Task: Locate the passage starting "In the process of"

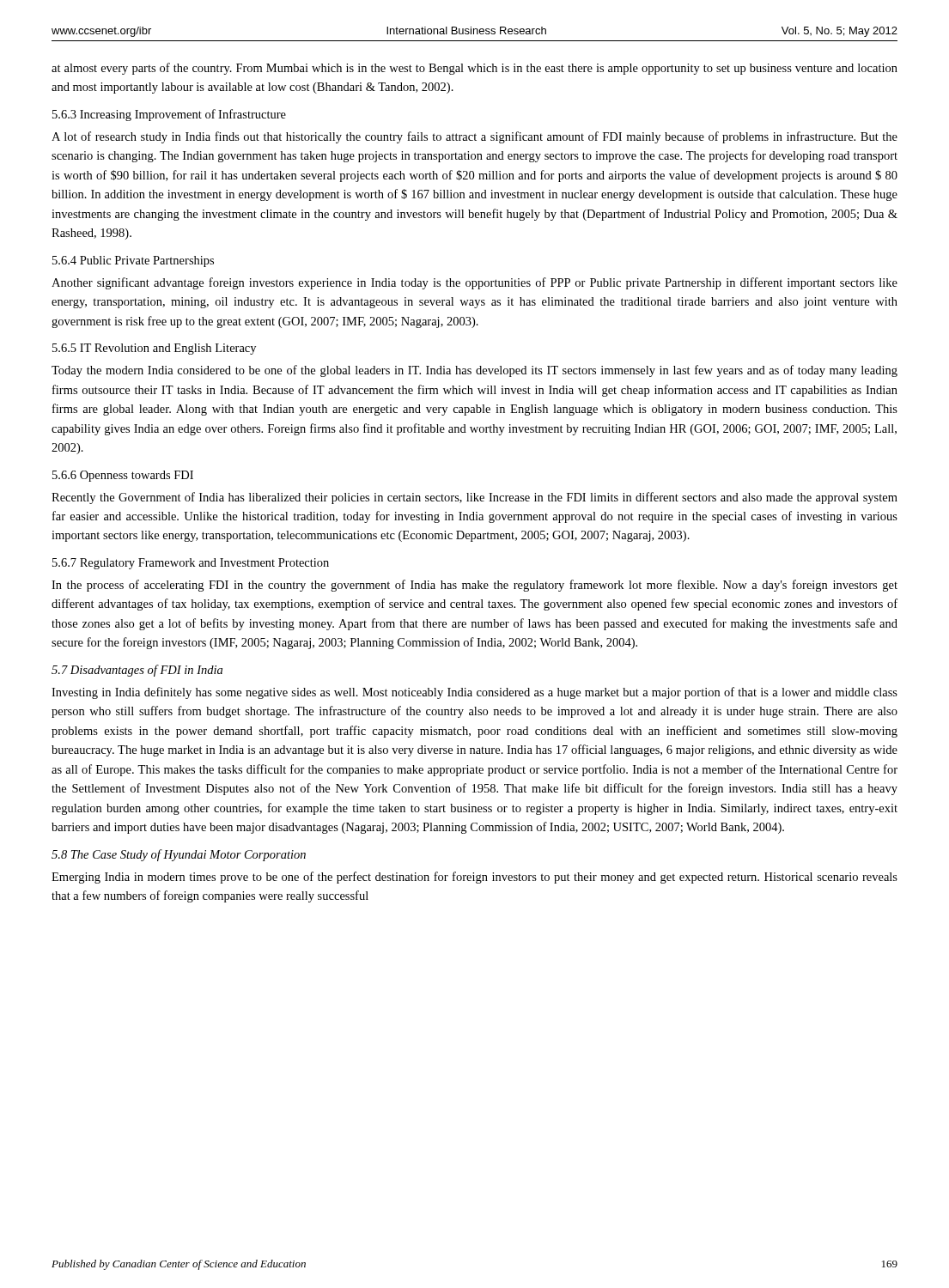Action: (474, 614)
